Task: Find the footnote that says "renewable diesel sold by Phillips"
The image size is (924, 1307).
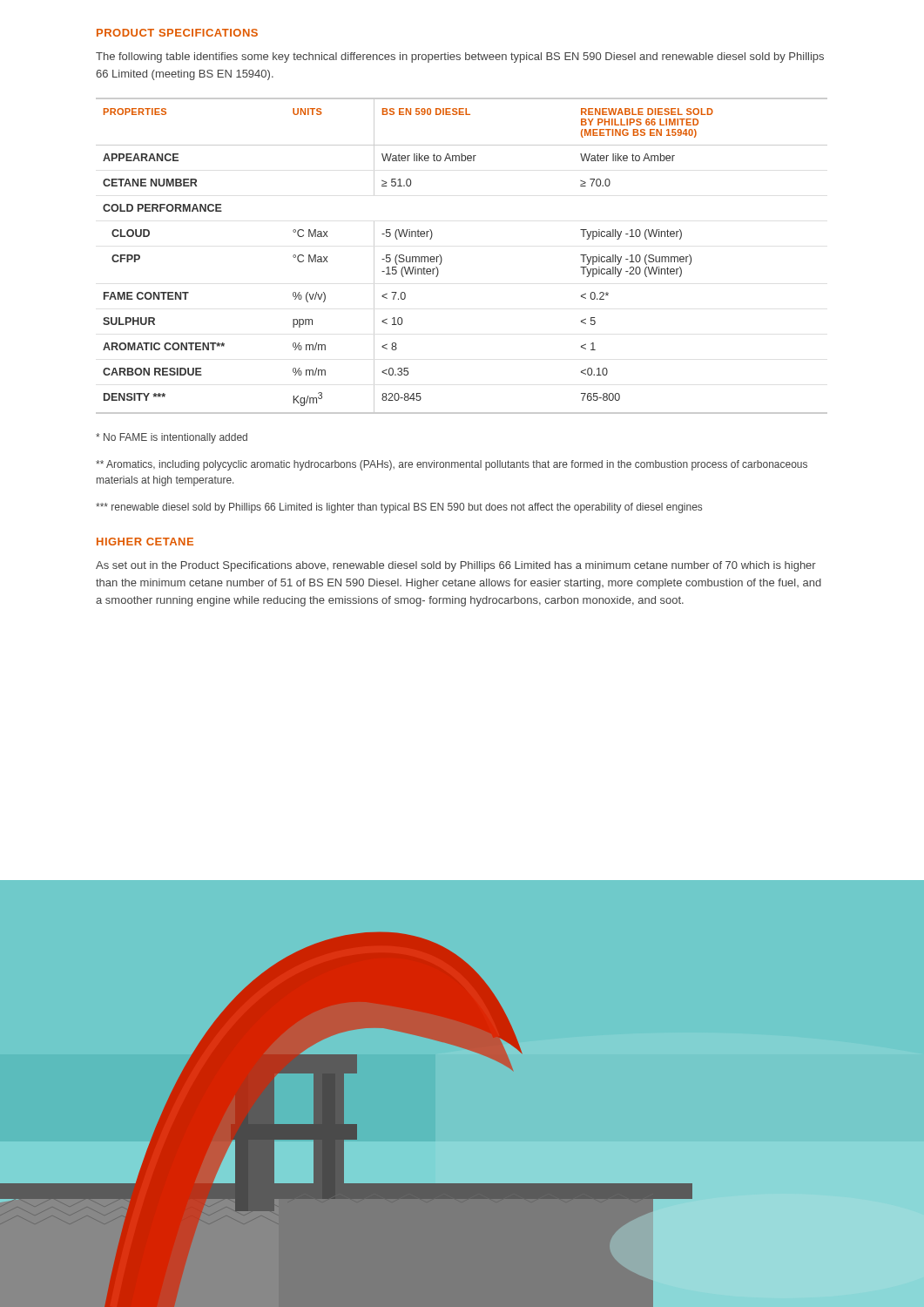Action: pyautogui.click(x=399, y=507)
